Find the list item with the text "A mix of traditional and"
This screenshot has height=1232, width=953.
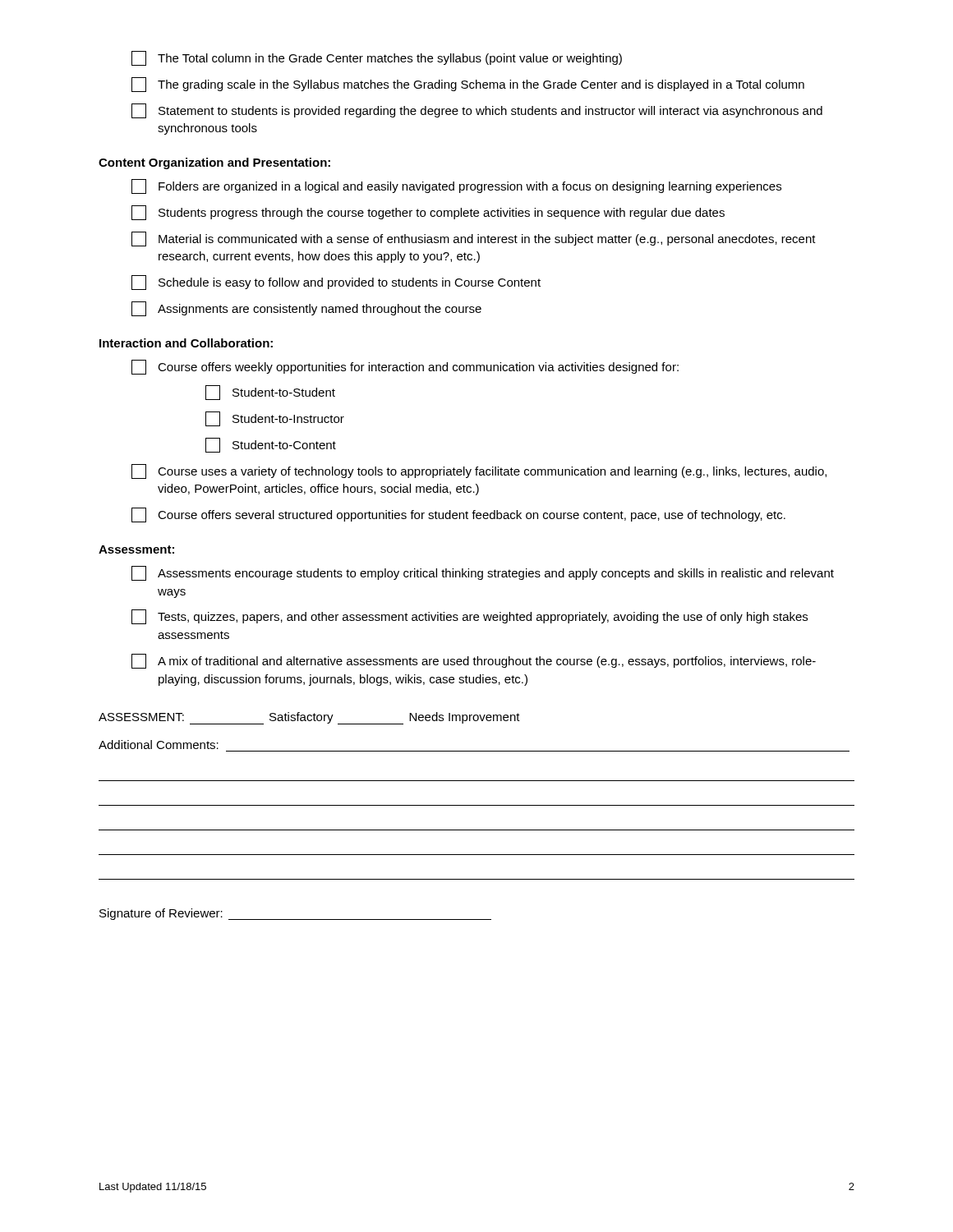(493, 670)
